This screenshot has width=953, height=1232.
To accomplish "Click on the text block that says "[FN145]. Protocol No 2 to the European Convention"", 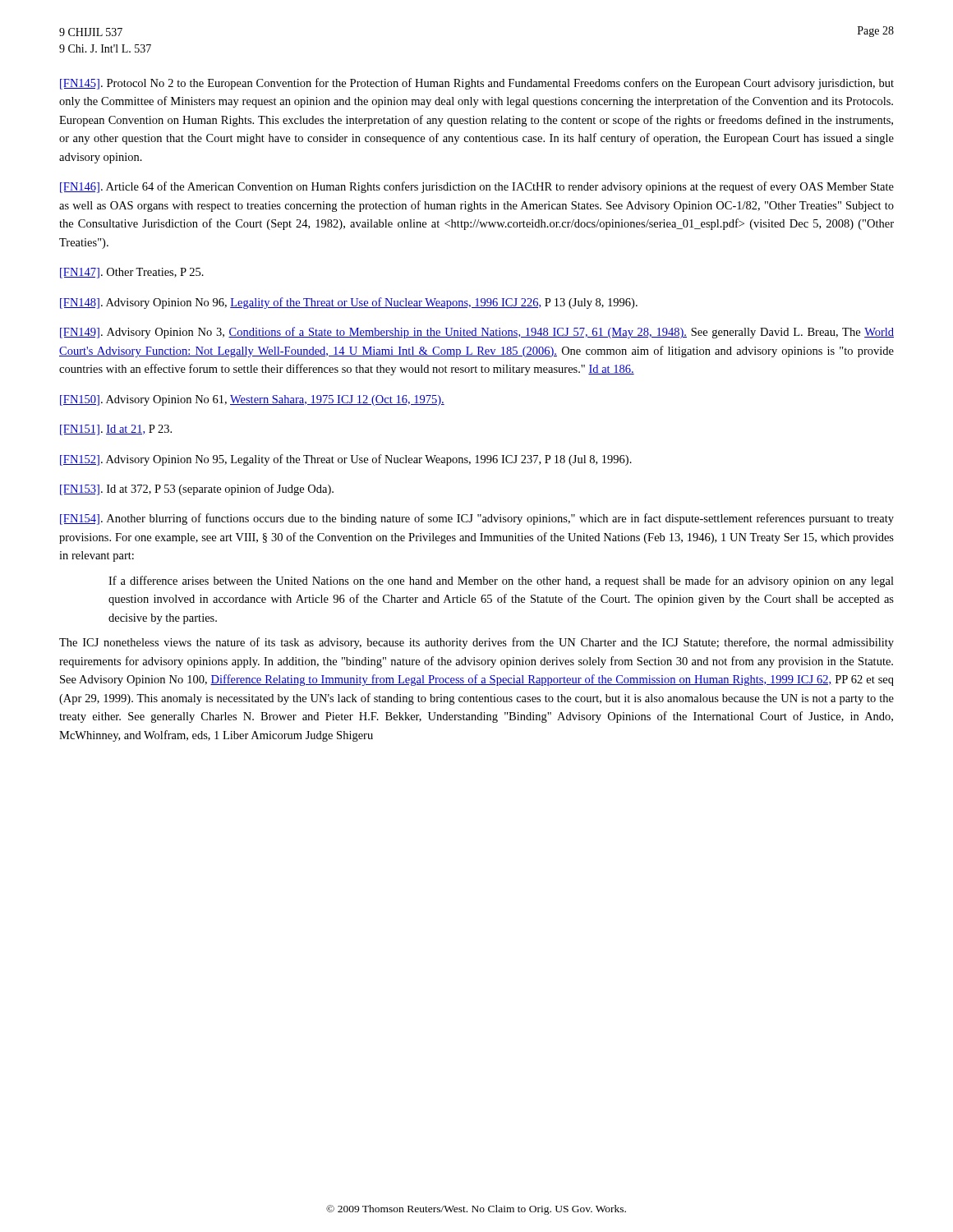I will click(x=476, y=120).
